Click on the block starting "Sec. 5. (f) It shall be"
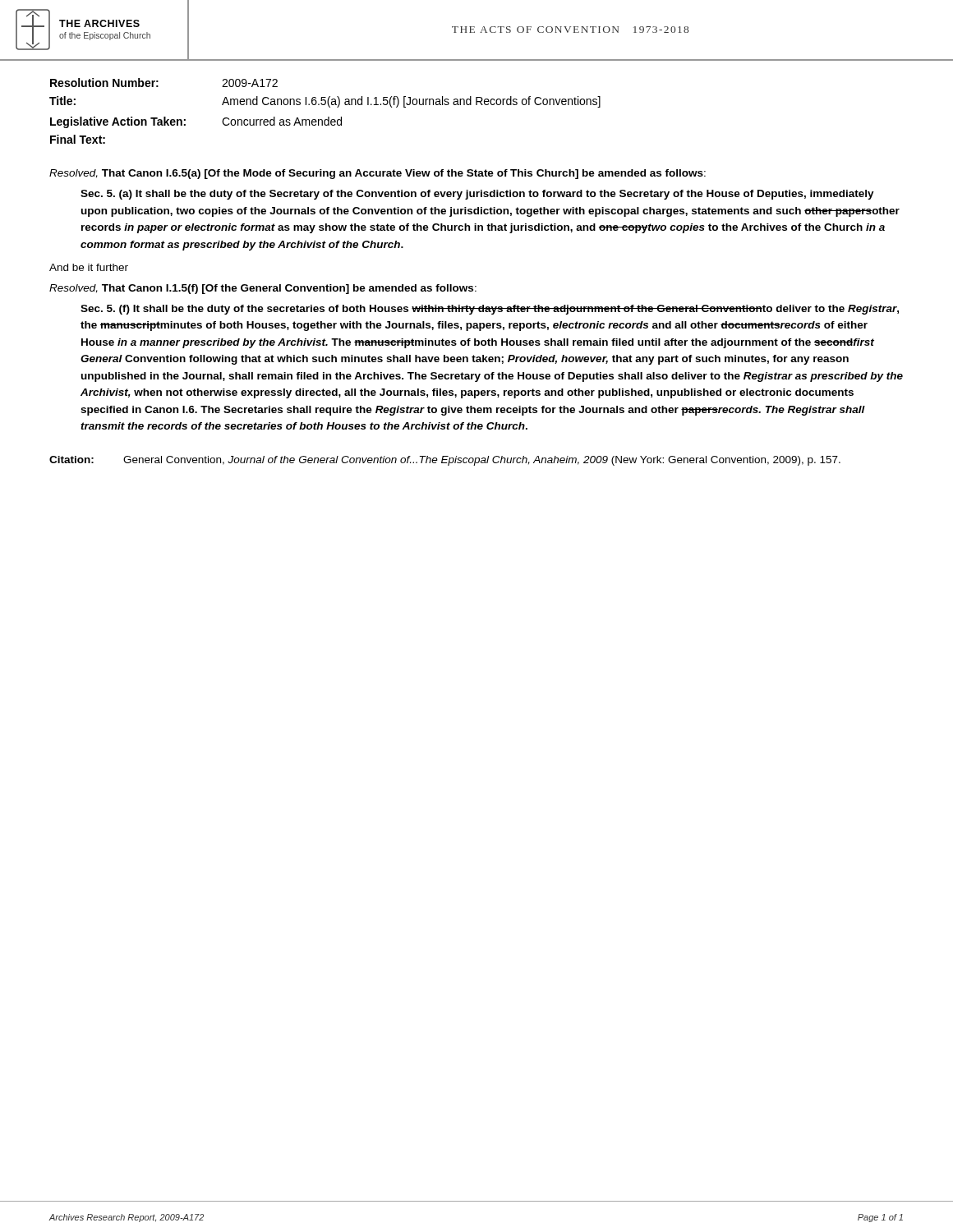 click(492, 367)
